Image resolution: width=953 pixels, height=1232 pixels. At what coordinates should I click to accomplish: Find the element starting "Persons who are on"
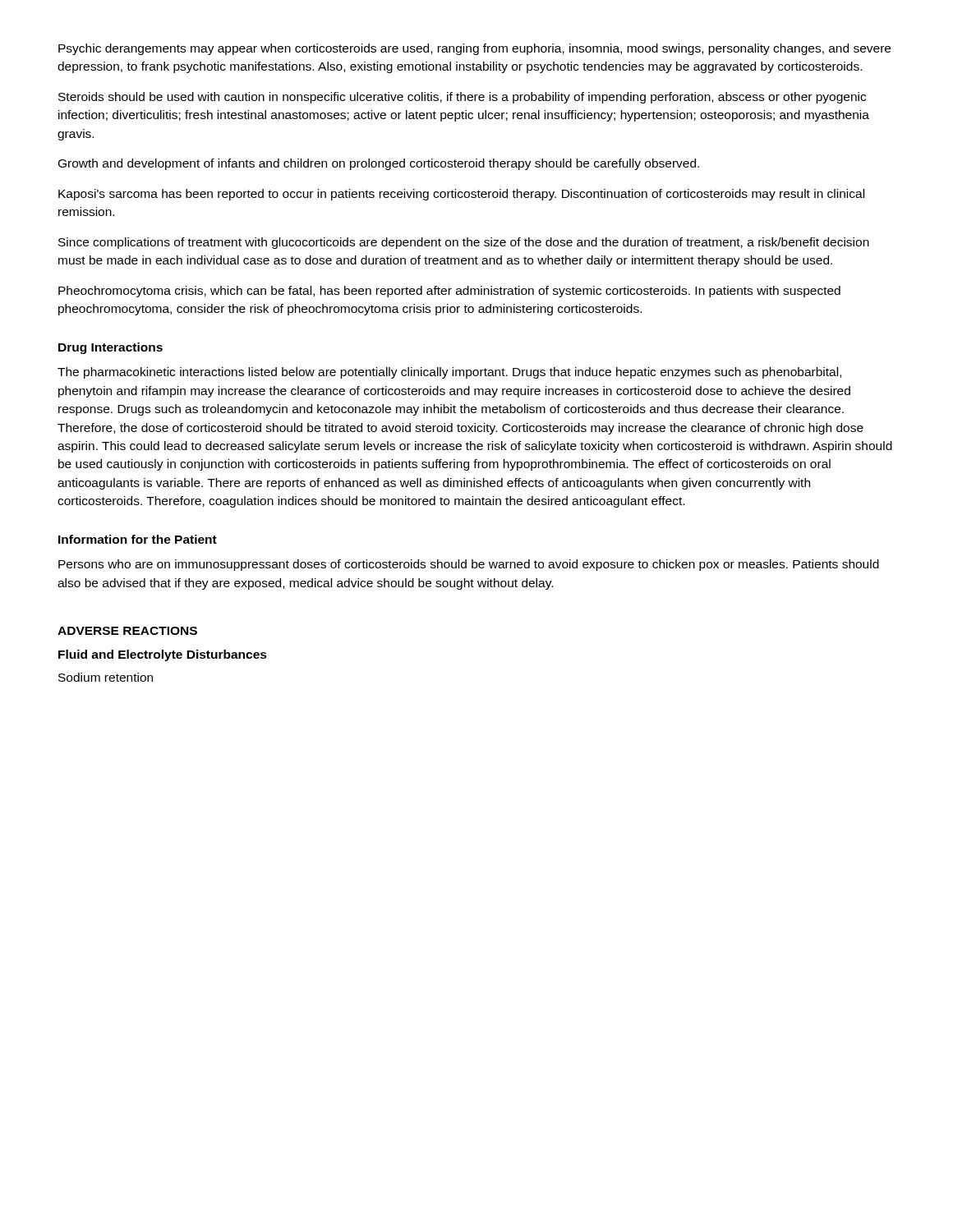coord(468,573)
